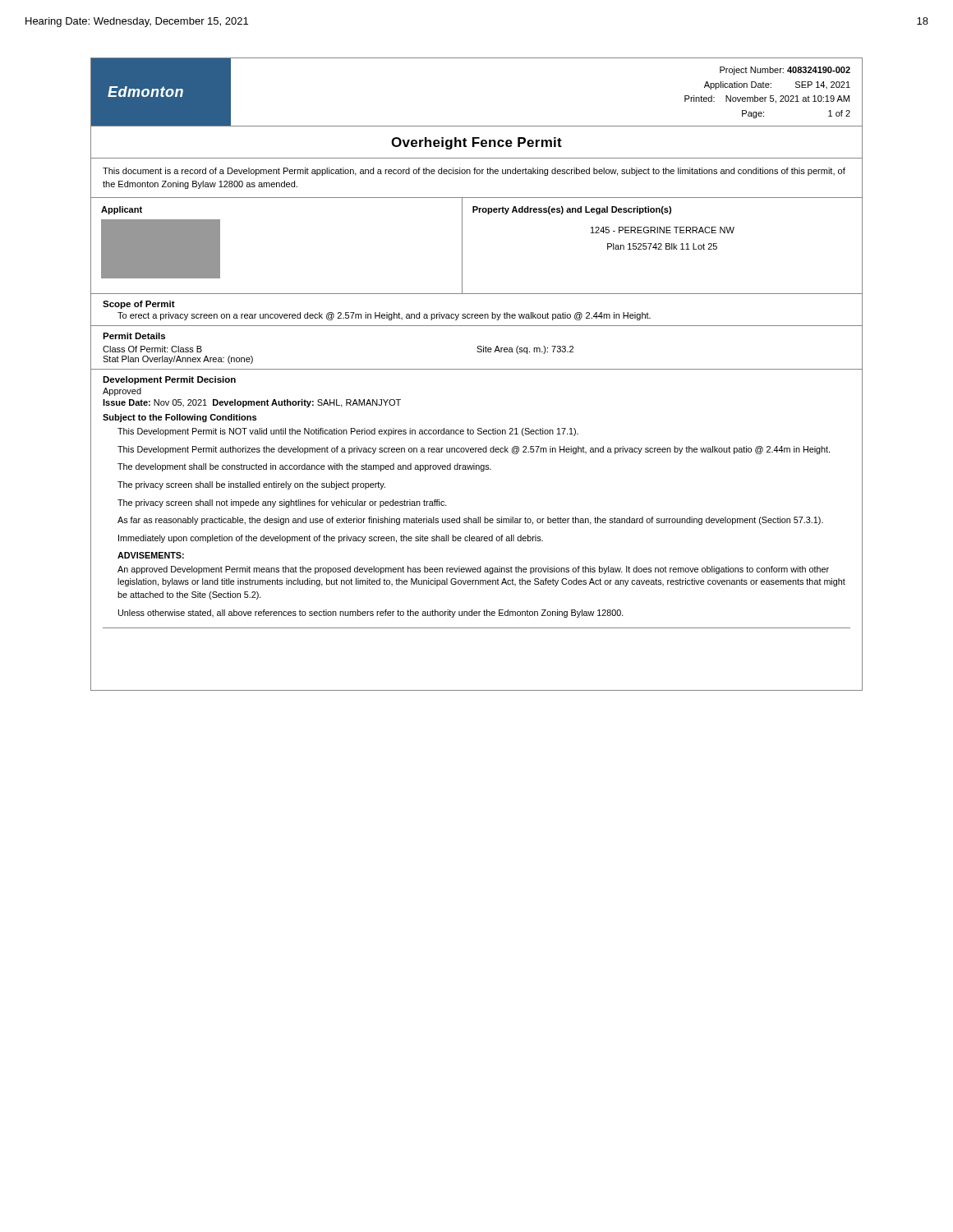Viewport: 953px width, 1232px height.
Task: Point to the text block starting "To erect a privacy screen"
Action: (x=384, y=316)
